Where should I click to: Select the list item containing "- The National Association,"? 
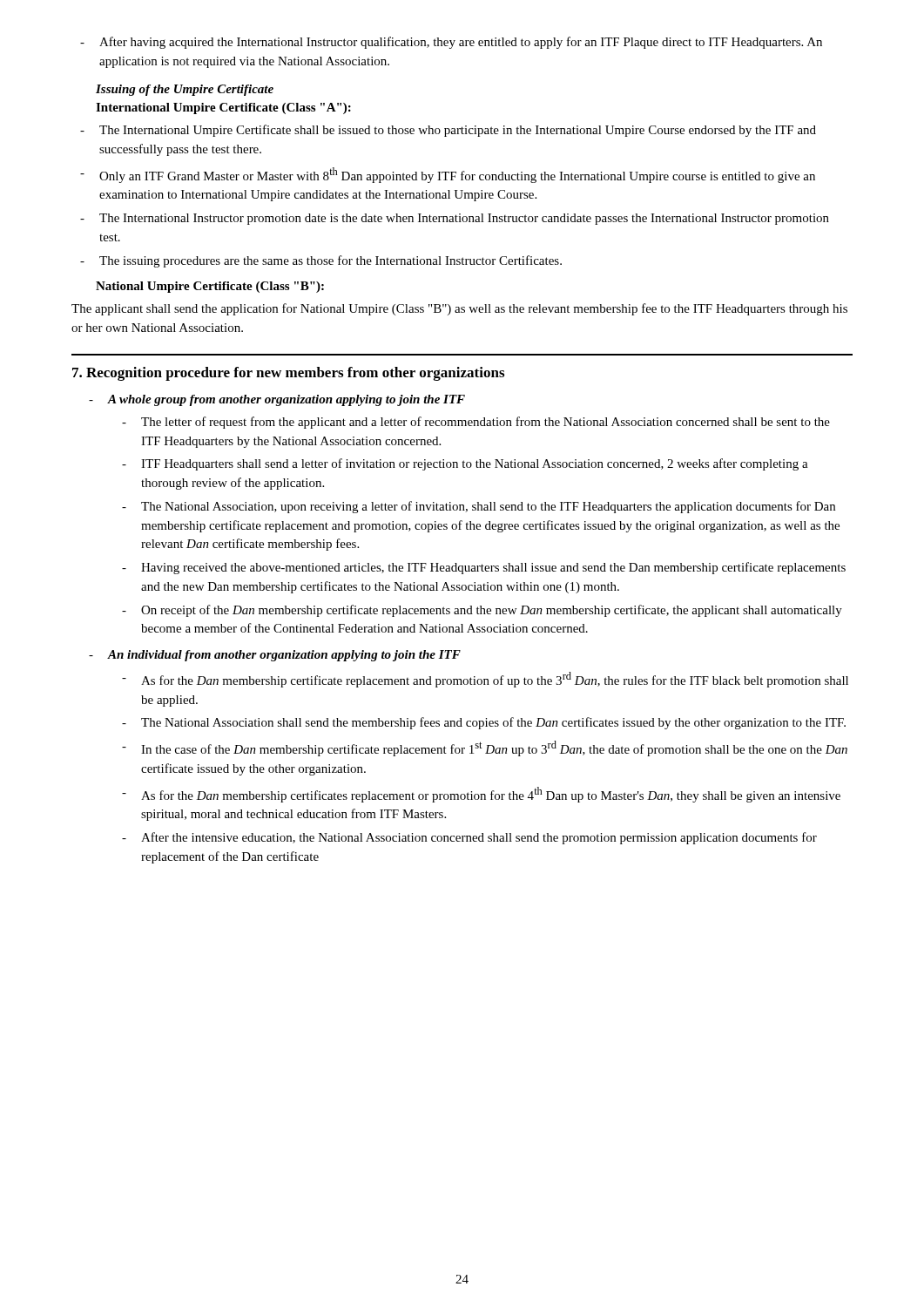coord(487,526)
